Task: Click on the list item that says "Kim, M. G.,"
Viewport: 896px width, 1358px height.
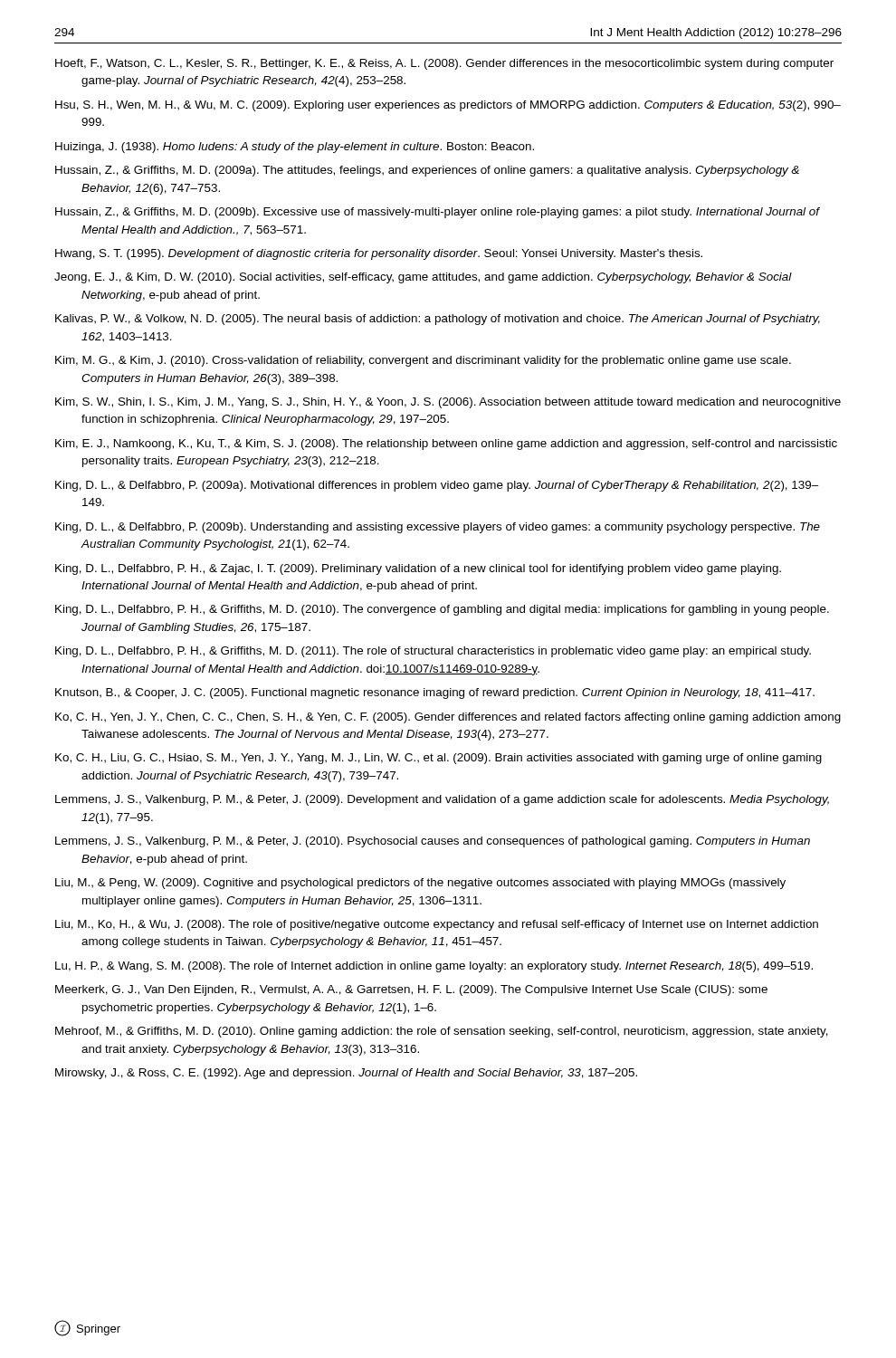Action: (x=423, y=369)
